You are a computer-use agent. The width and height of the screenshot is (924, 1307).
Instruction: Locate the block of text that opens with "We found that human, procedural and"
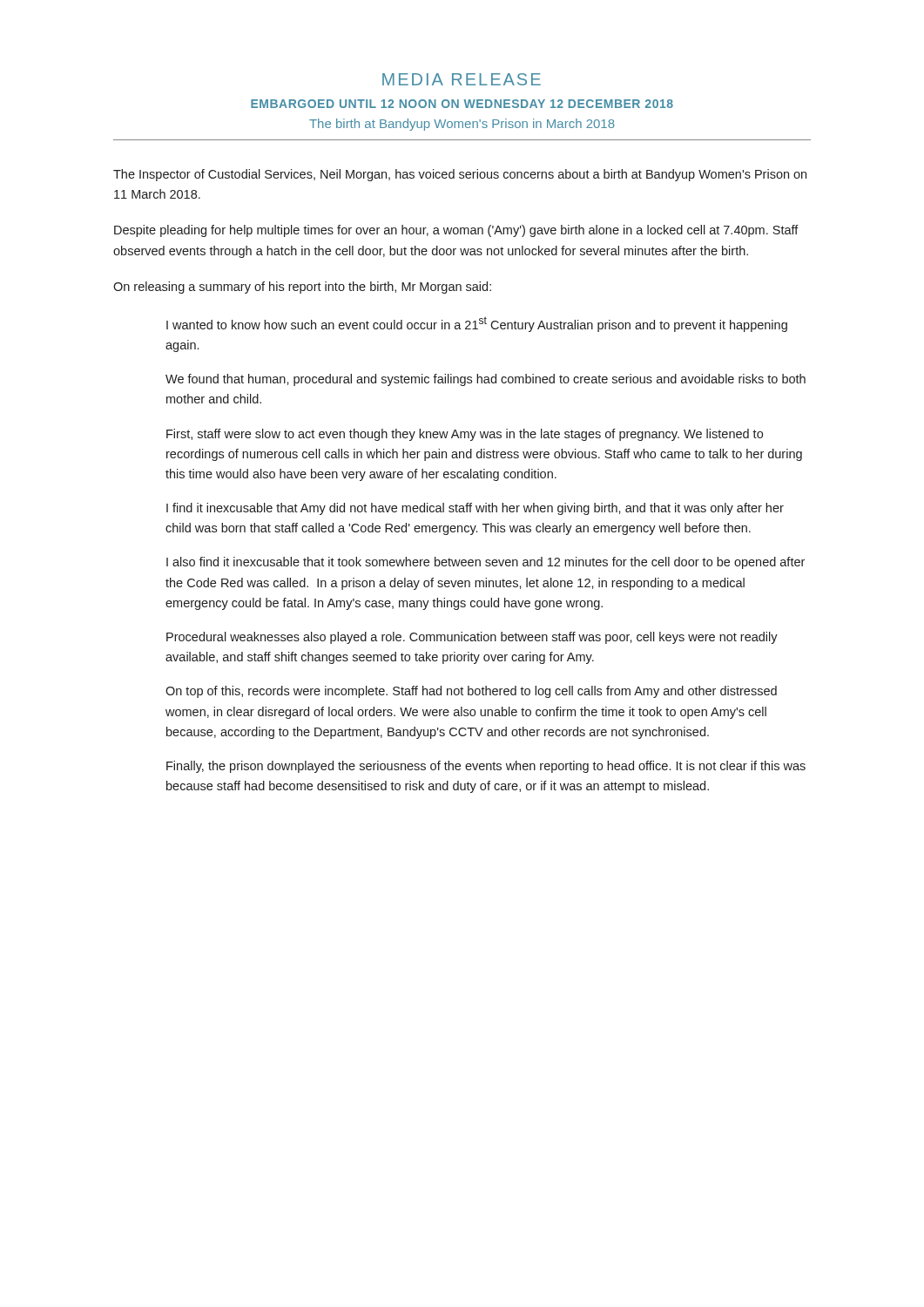tap(486, 389)
